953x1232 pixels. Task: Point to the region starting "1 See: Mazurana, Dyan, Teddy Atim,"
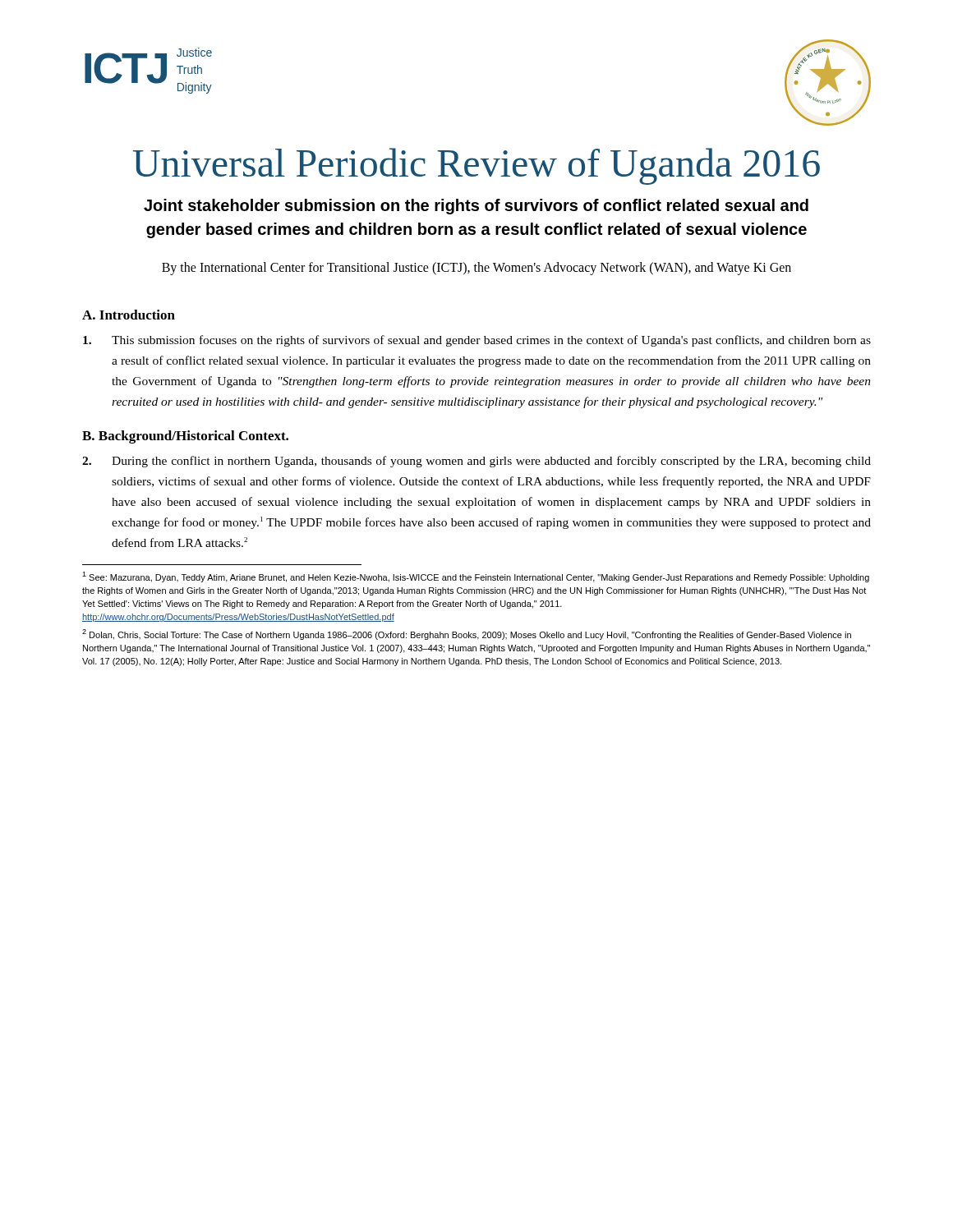click(x=476, y=597)
